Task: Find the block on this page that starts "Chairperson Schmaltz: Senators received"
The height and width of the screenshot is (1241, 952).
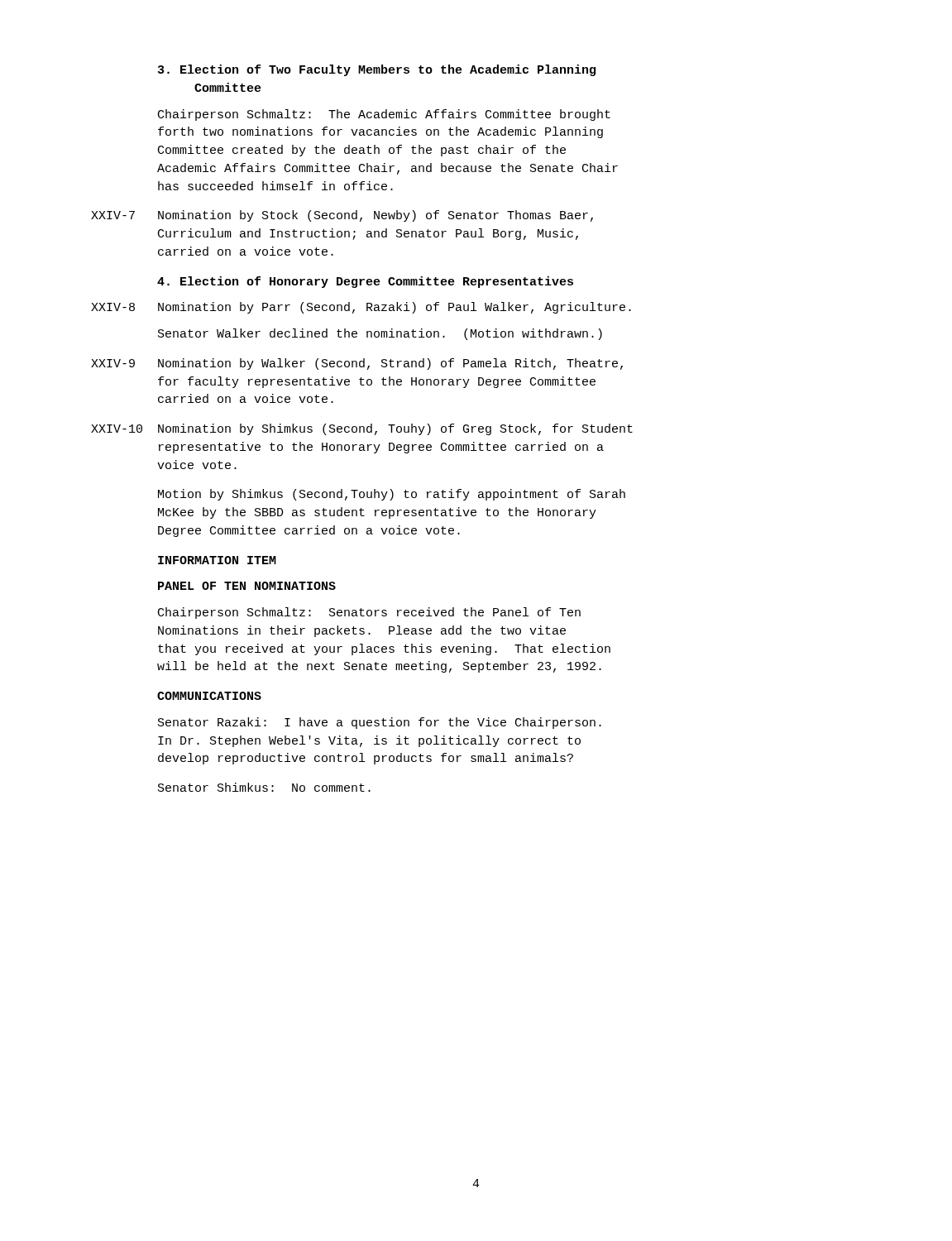Action: pos(384,640)
